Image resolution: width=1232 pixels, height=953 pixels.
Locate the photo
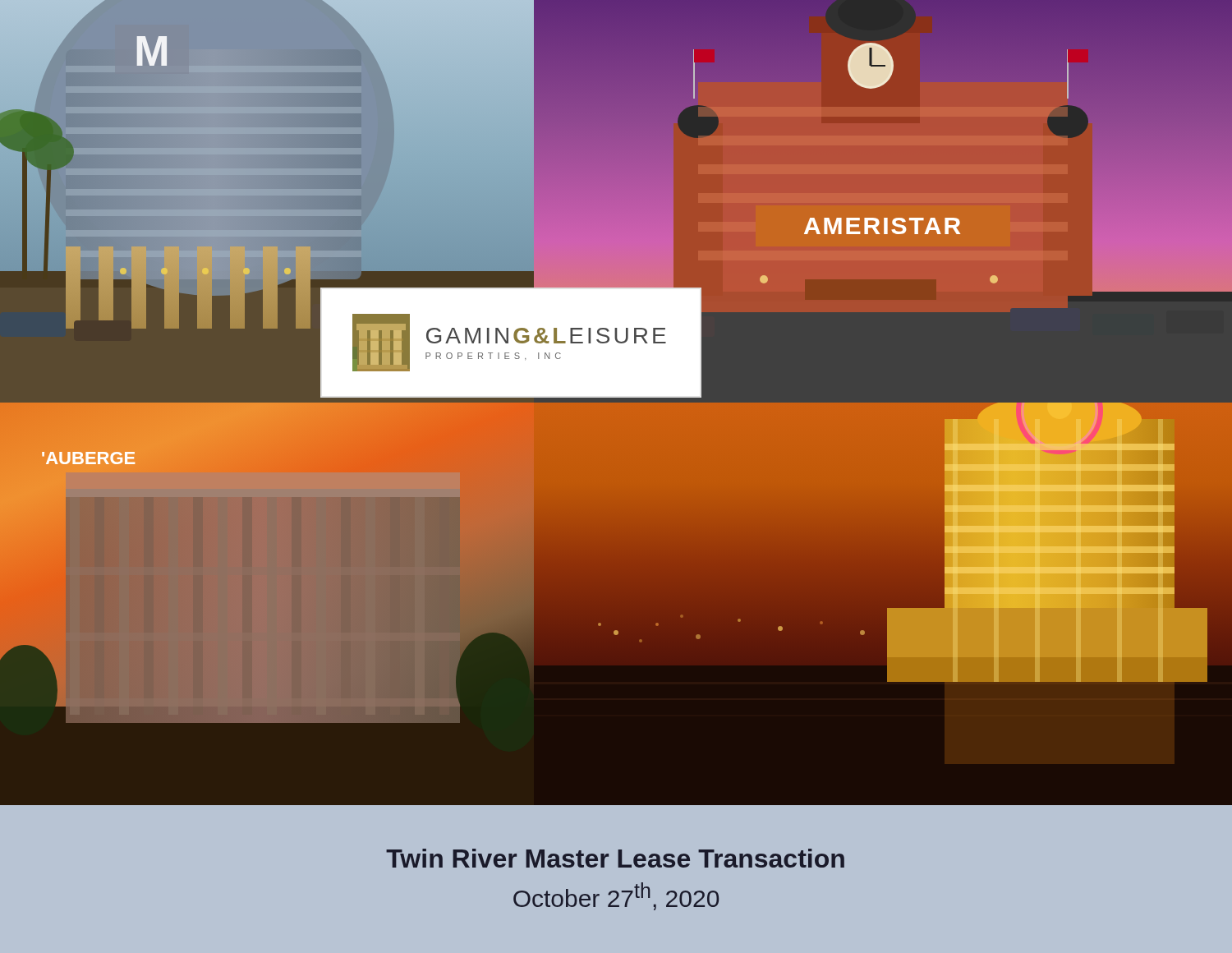pyautogui.click(x=616, y=403)
